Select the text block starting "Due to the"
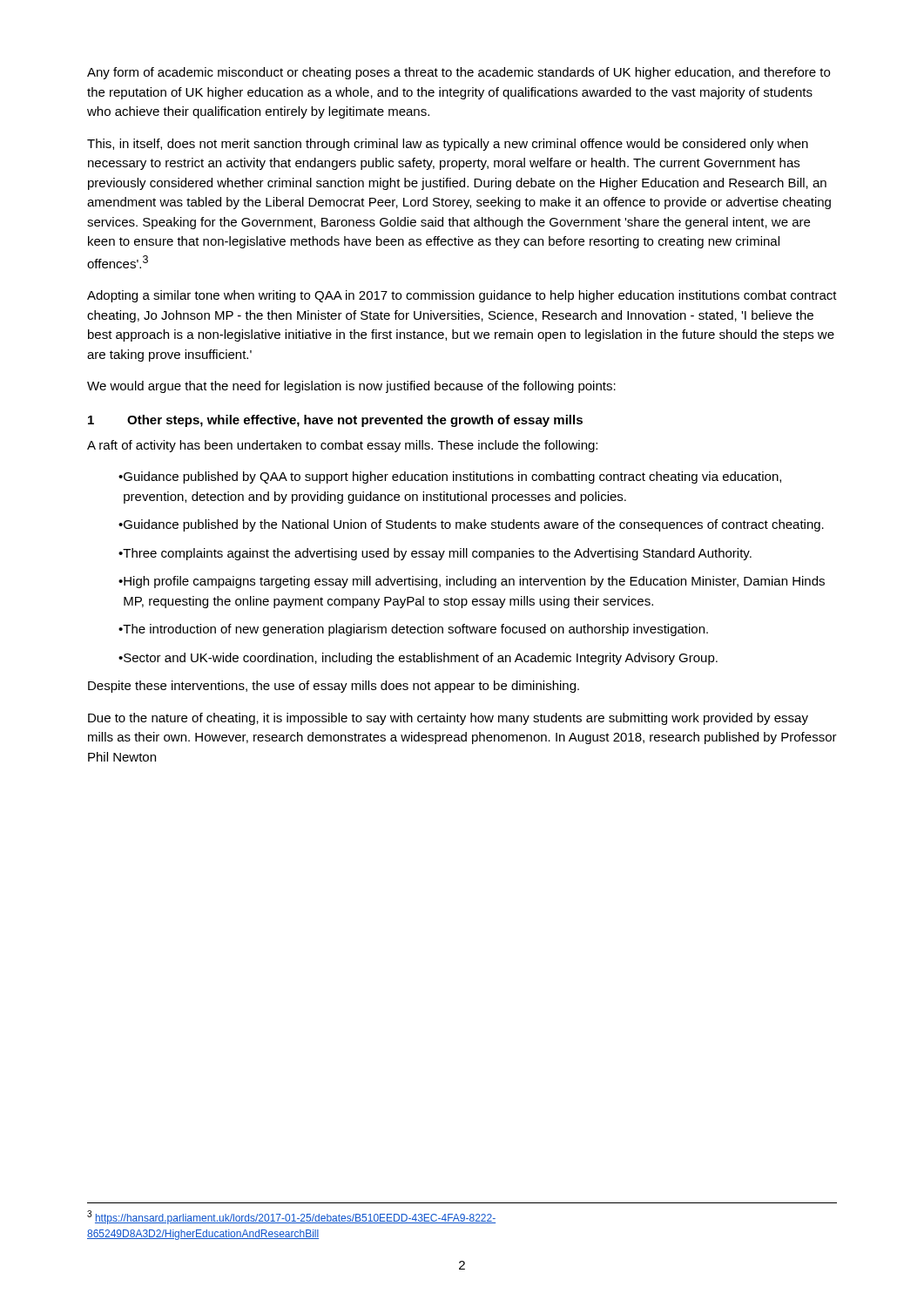The height and width of the screenshot is (1307, 924). [x=462, y=737]
